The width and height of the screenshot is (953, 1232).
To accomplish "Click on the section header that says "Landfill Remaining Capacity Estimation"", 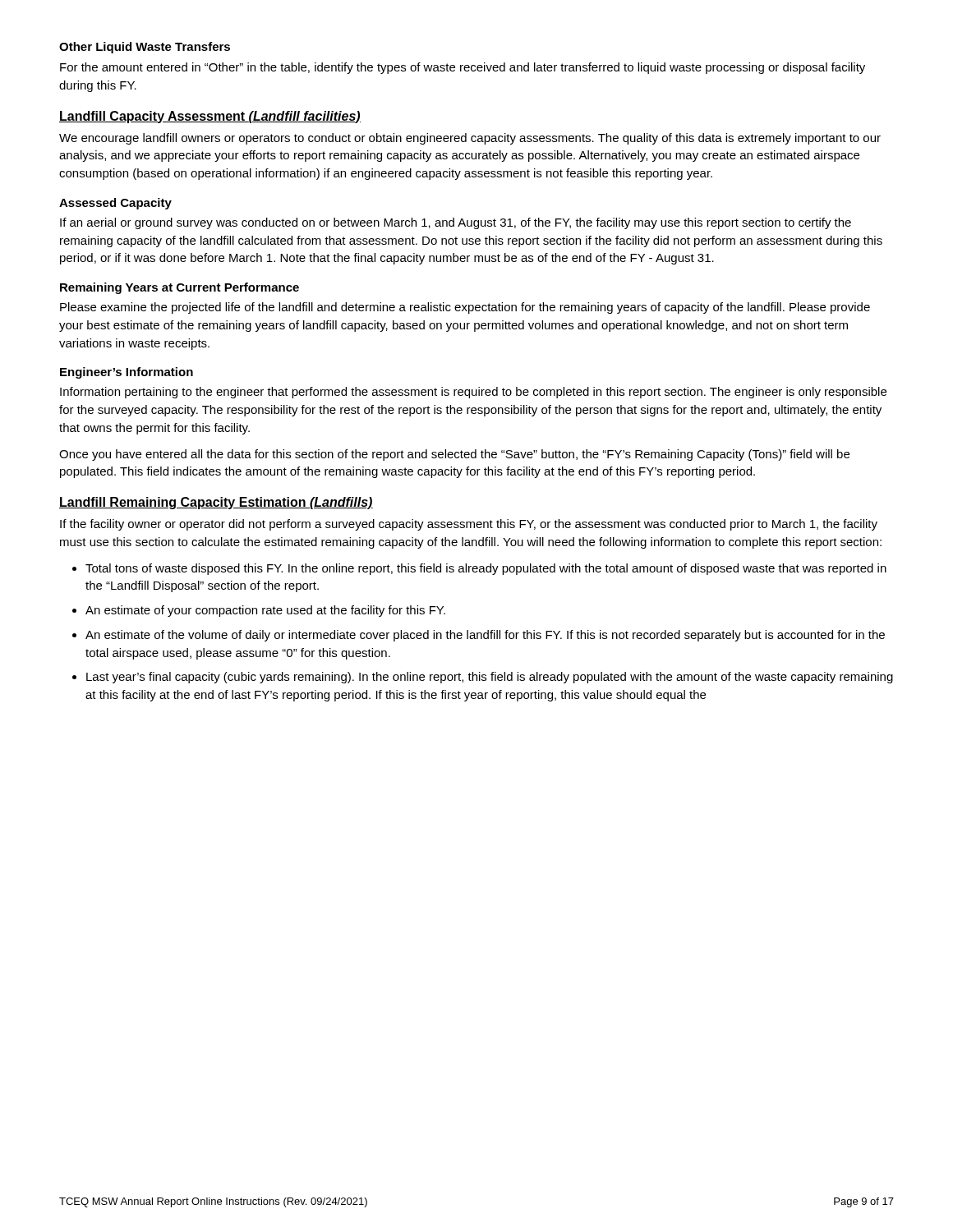I will tap(216, 502).
